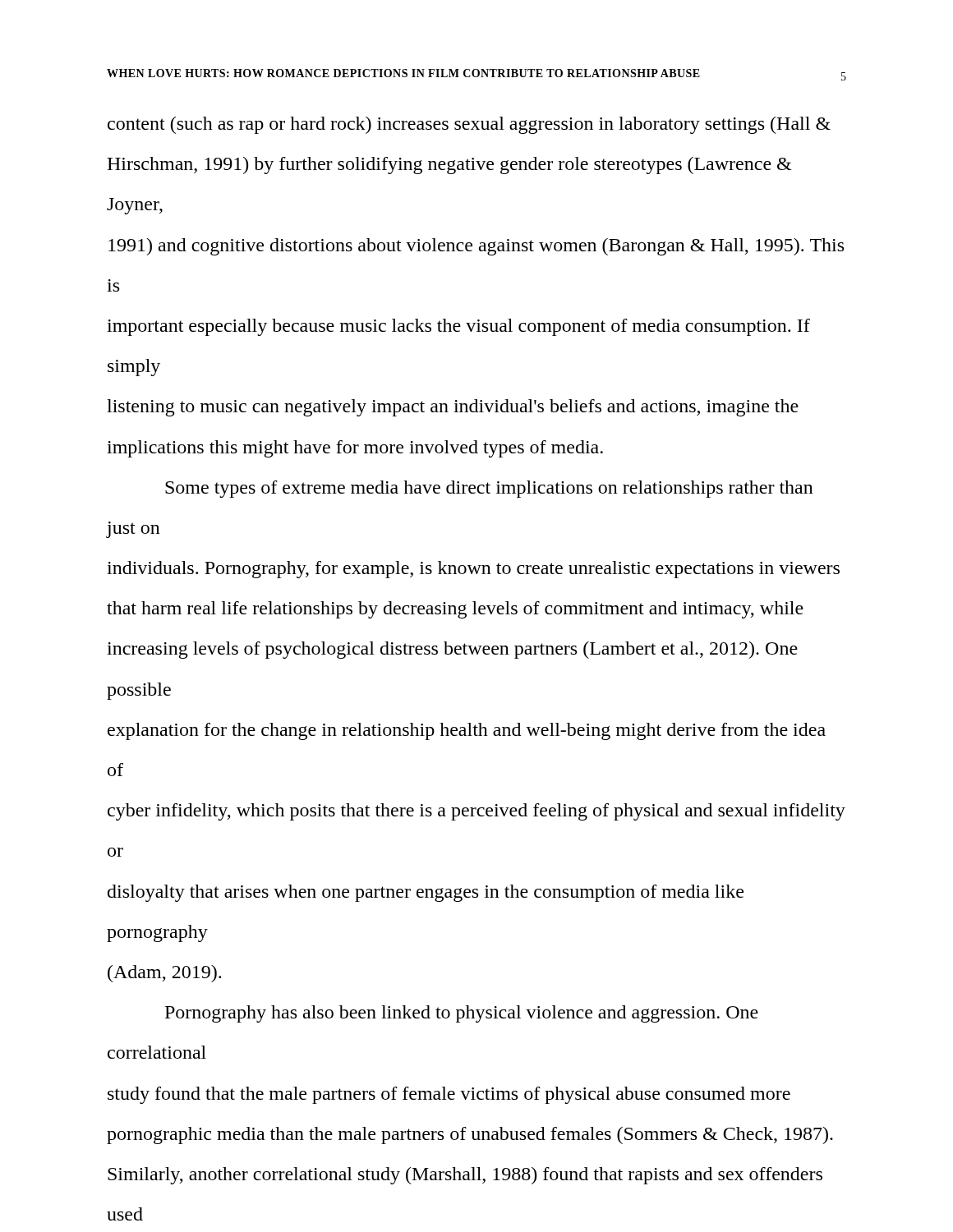
Task: Navigate to the text starting "content (such as rap or hard rock) increases"
Action: click(469, 125)
